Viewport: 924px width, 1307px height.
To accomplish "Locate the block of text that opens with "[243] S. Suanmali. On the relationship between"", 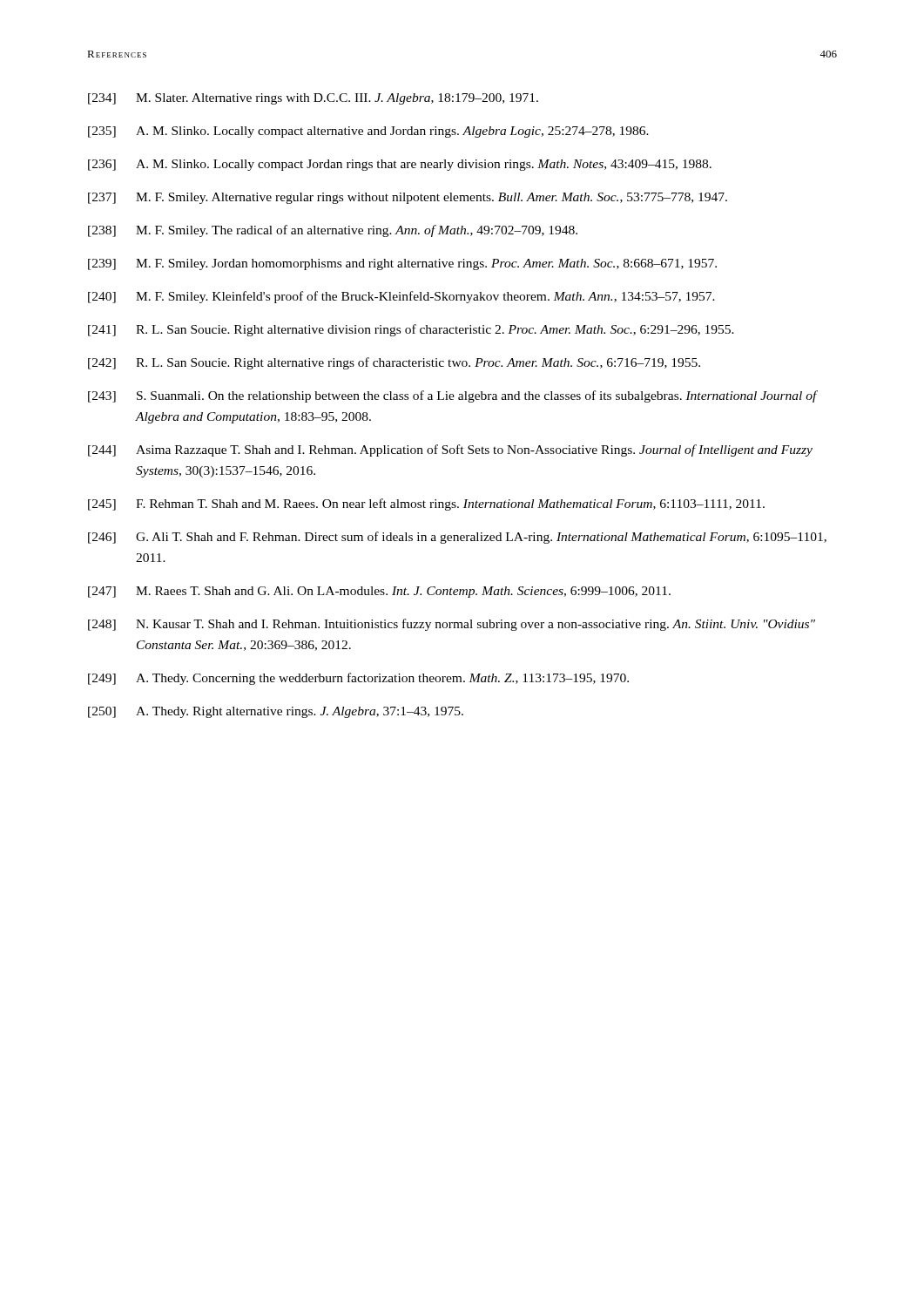I will [x=462, y=406].
